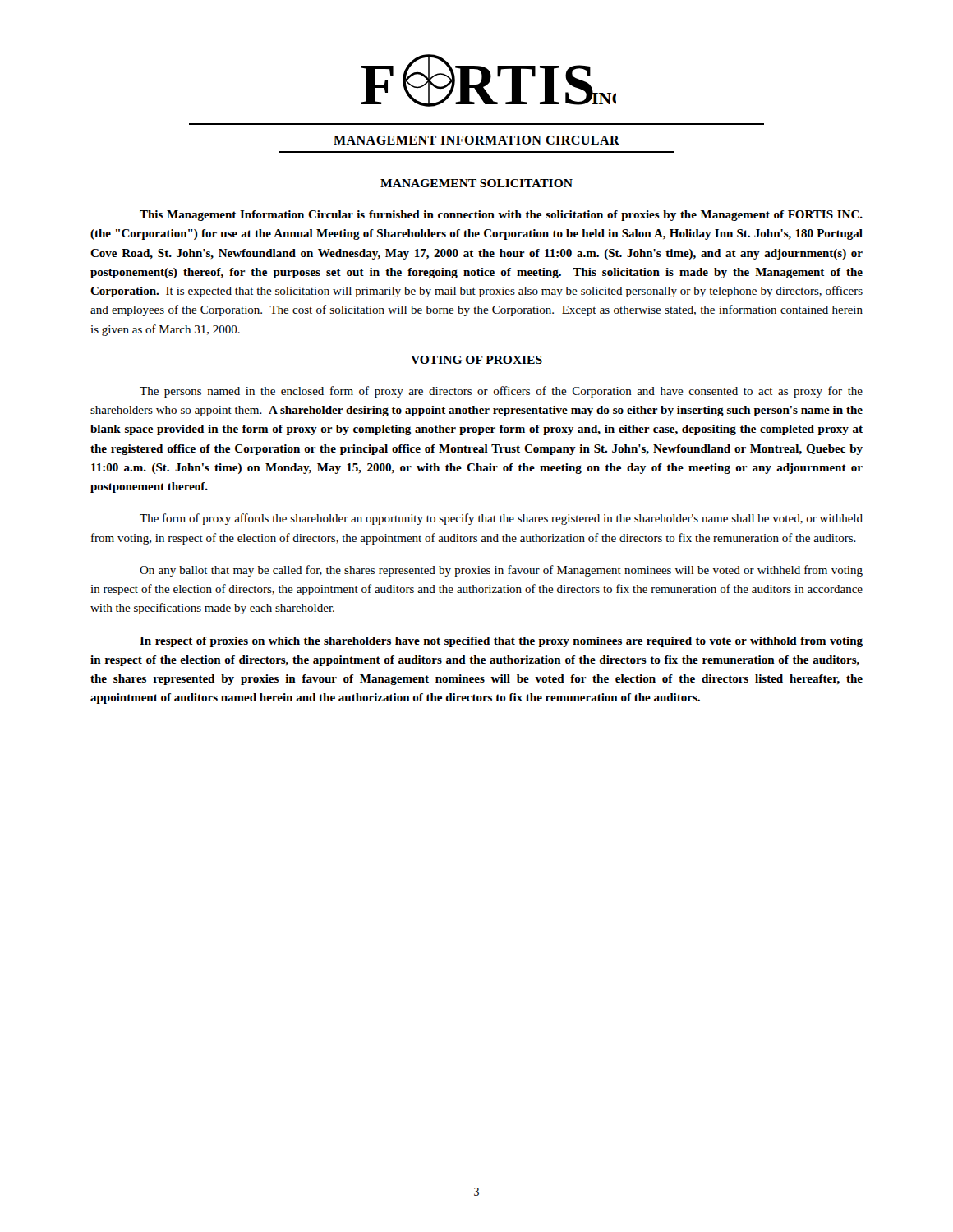Select the block starting "On any ballot that may be called"
Viewport: 953px width, 1232px height.
point(476,589)
